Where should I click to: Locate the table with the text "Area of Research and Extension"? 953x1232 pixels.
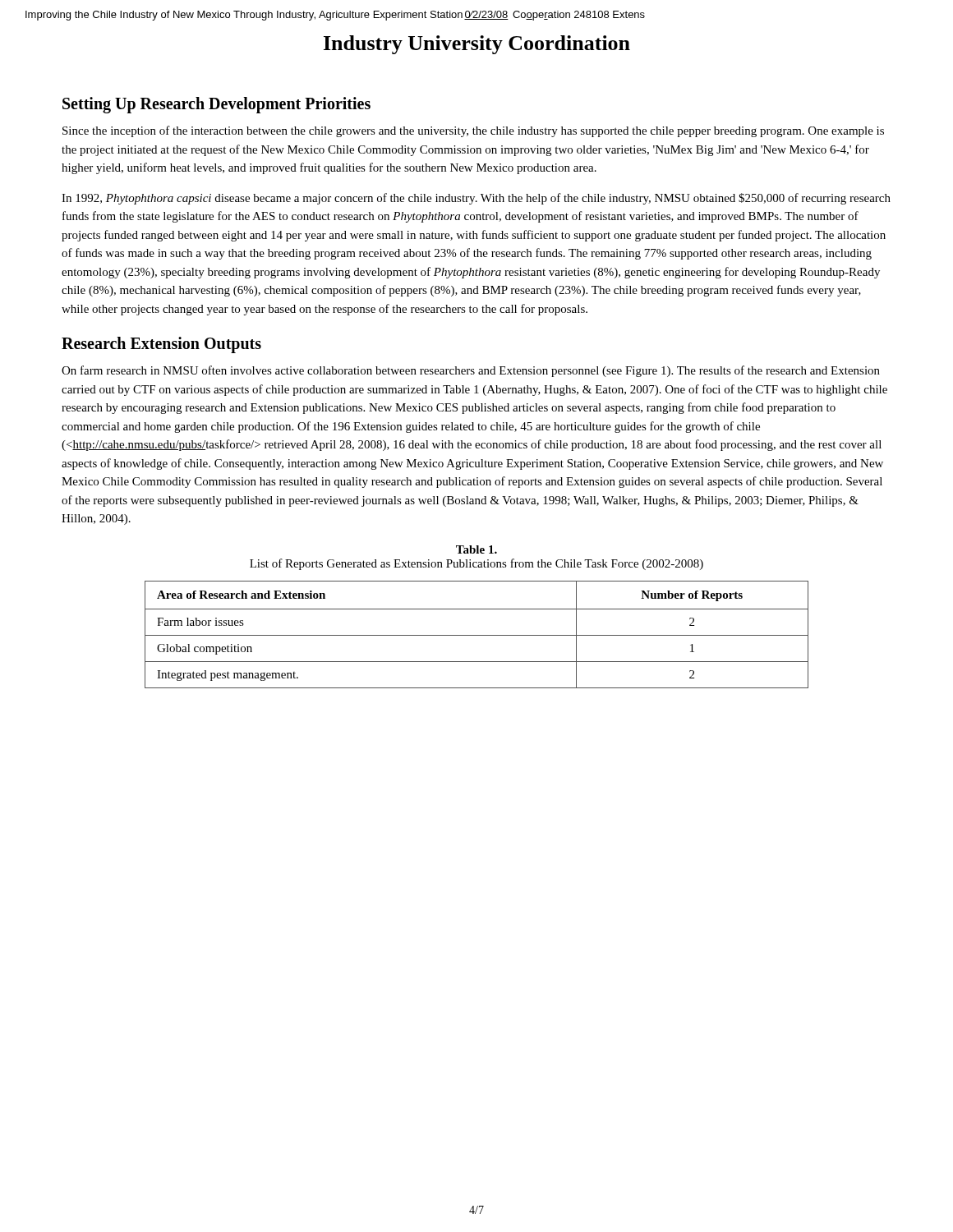pos(476,634)
